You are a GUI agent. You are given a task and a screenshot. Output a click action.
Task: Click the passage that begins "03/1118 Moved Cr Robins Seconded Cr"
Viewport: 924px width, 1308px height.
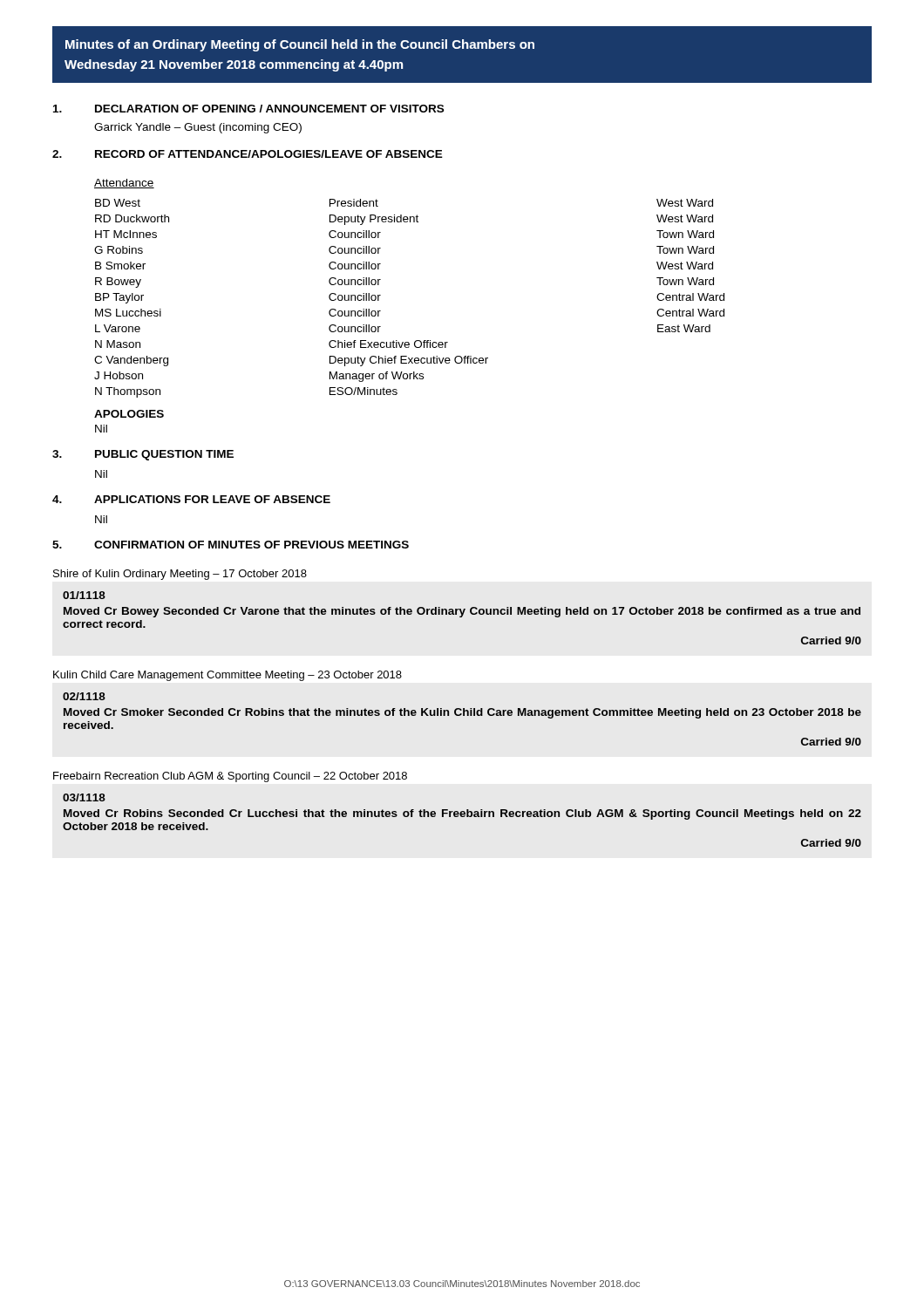pyautogui.click(x=462, y=821)
